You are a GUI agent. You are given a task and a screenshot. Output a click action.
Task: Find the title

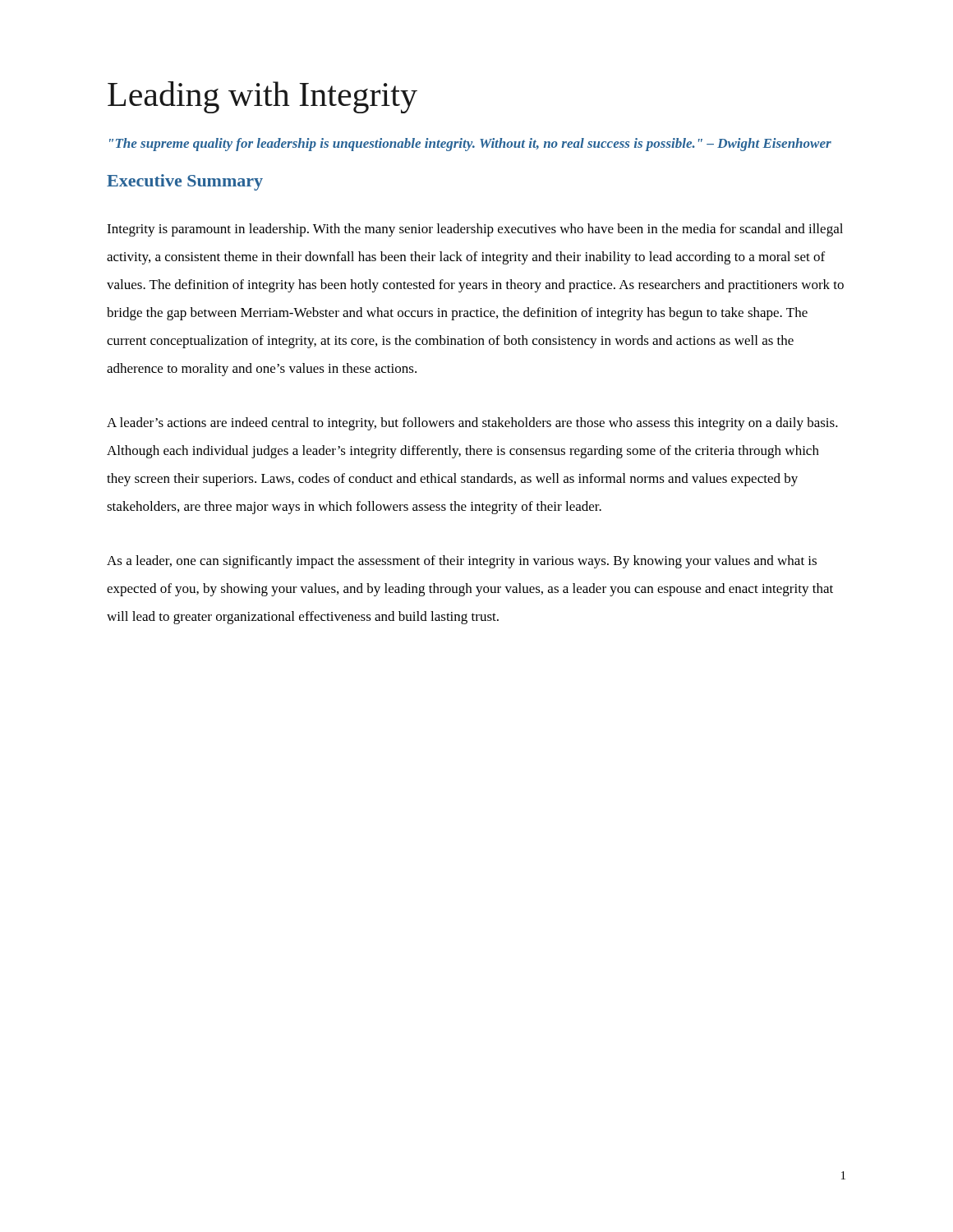476,95
